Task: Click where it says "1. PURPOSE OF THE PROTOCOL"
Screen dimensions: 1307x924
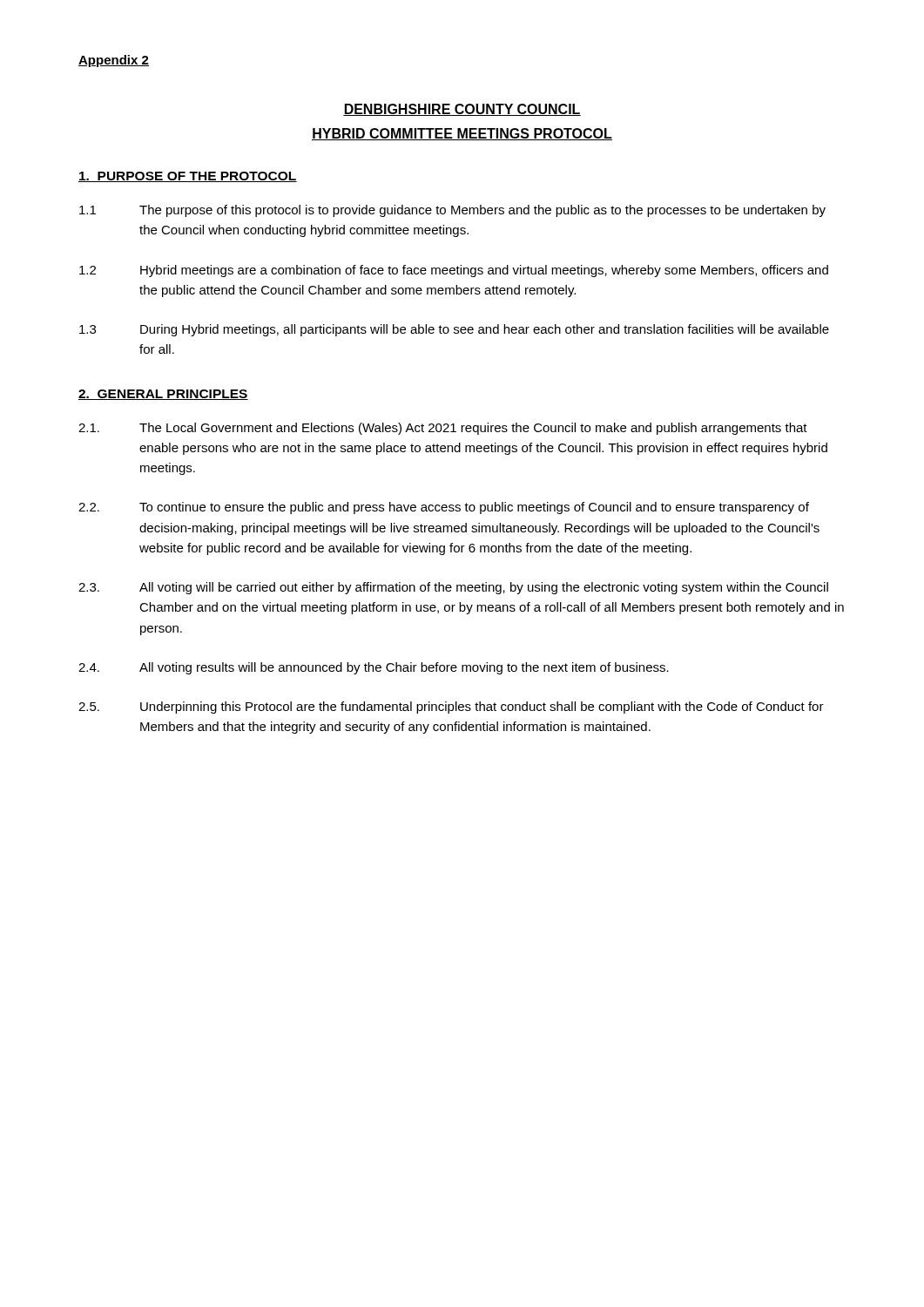Action: 187,176
